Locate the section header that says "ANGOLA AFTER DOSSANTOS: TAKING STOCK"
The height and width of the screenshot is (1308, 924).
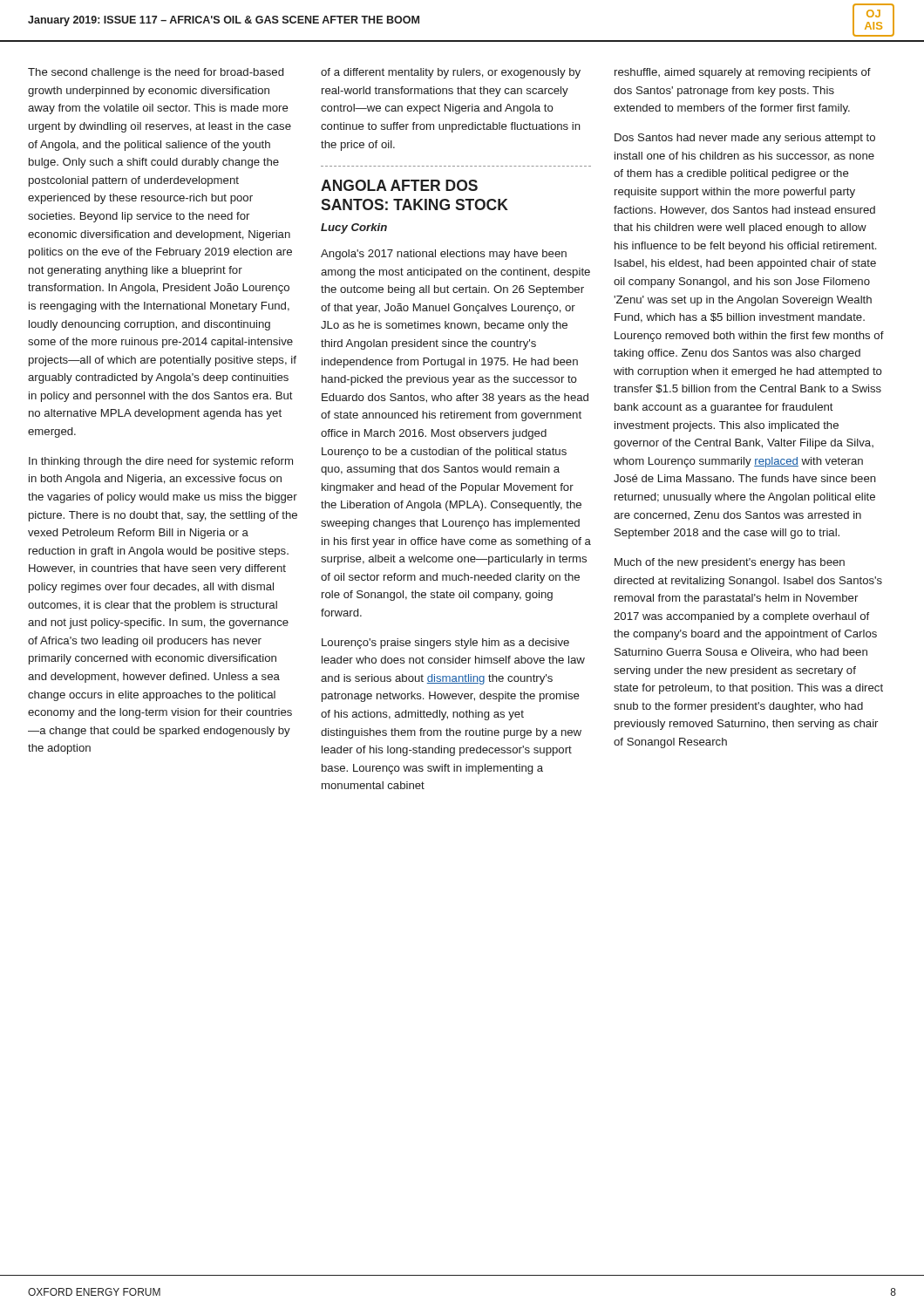click(x=456, y=196)
